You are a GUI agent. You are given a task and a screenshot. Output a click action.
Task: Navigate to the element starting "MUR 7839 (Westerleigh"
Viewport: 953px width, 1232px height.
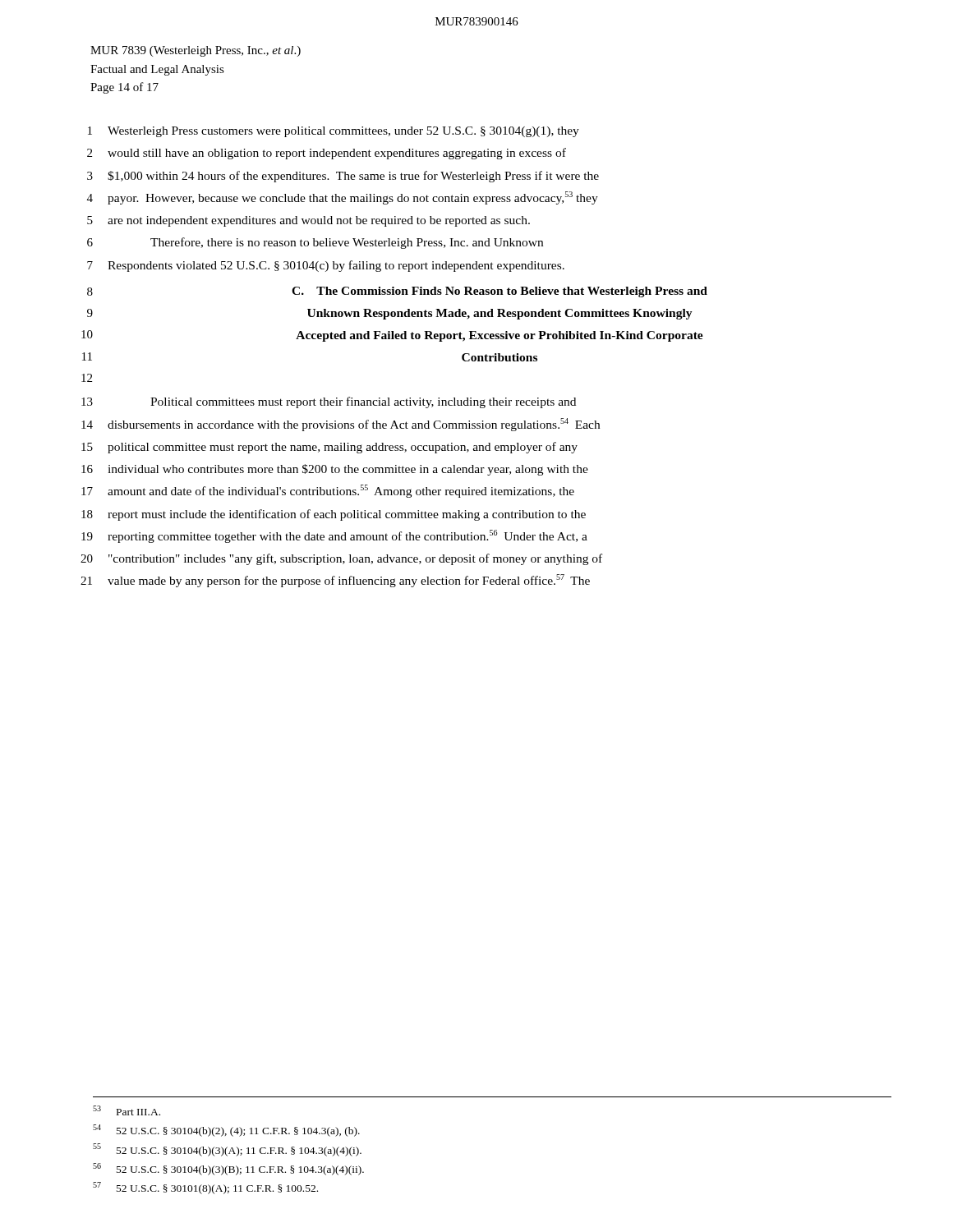point(196,69)
